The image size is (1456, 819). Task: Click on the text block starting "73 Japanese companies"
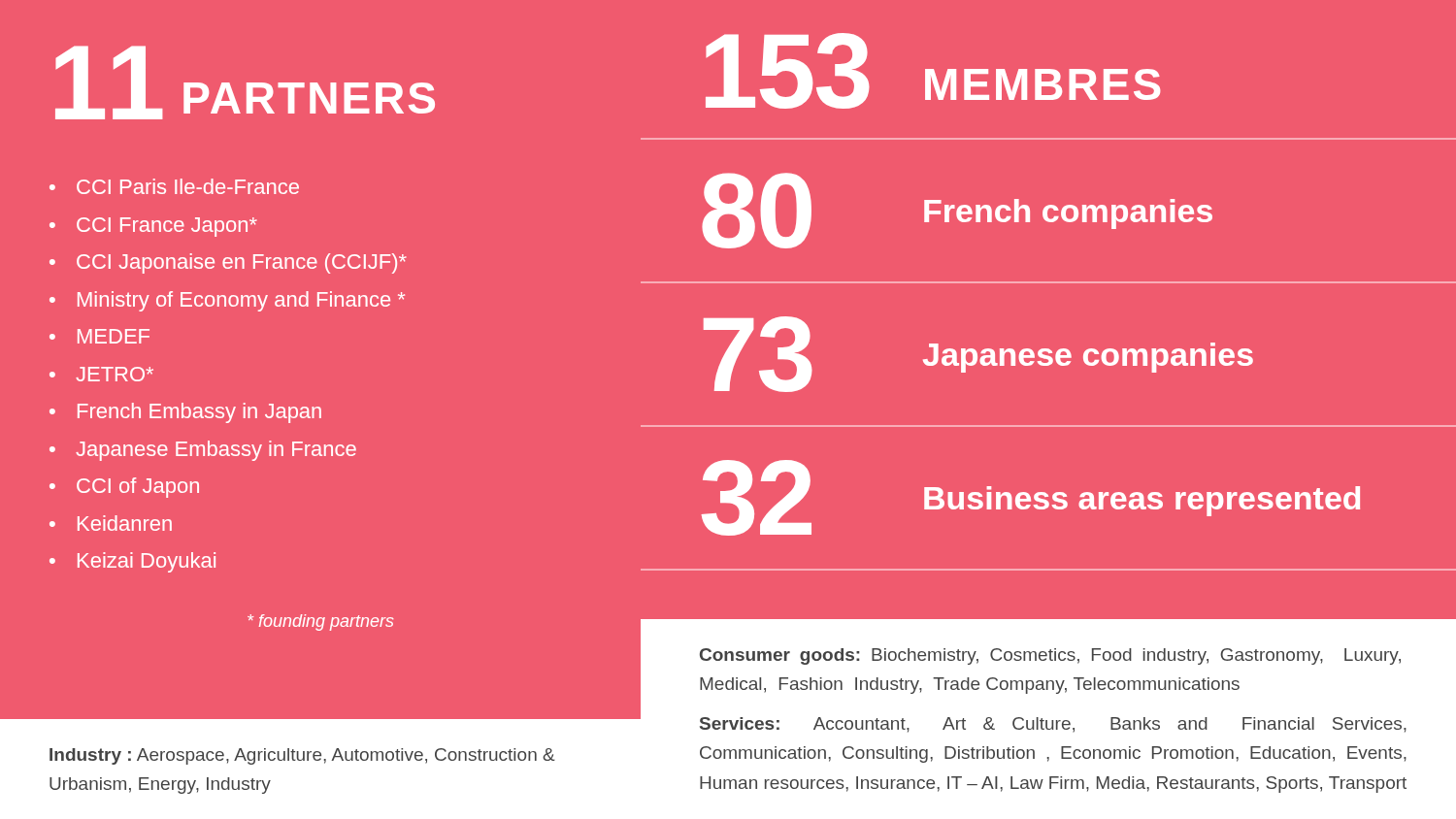(977, 354)
